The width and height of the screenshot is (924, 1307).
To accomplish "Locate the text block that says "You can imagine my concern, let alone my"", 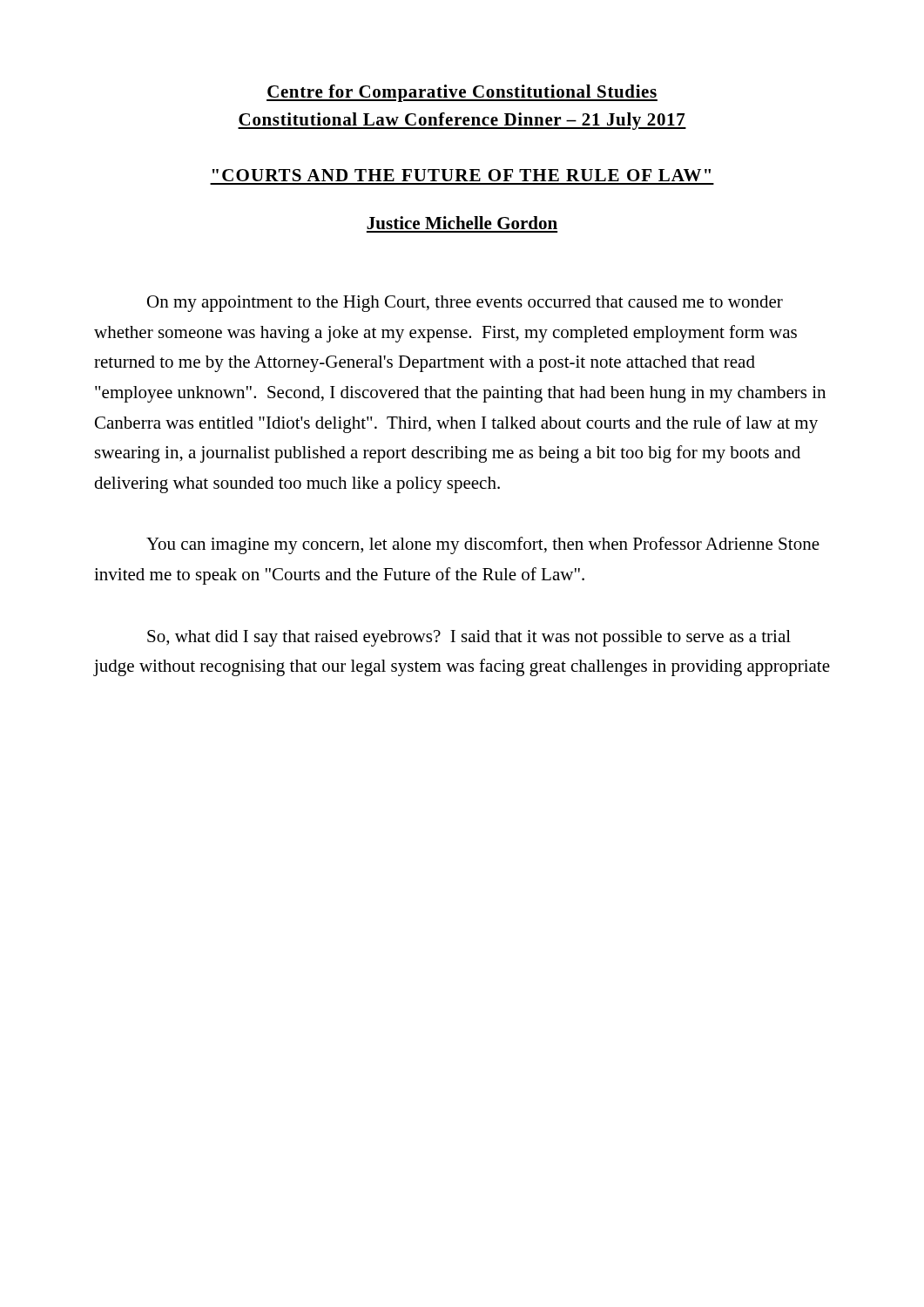I will tap(457, 559).
